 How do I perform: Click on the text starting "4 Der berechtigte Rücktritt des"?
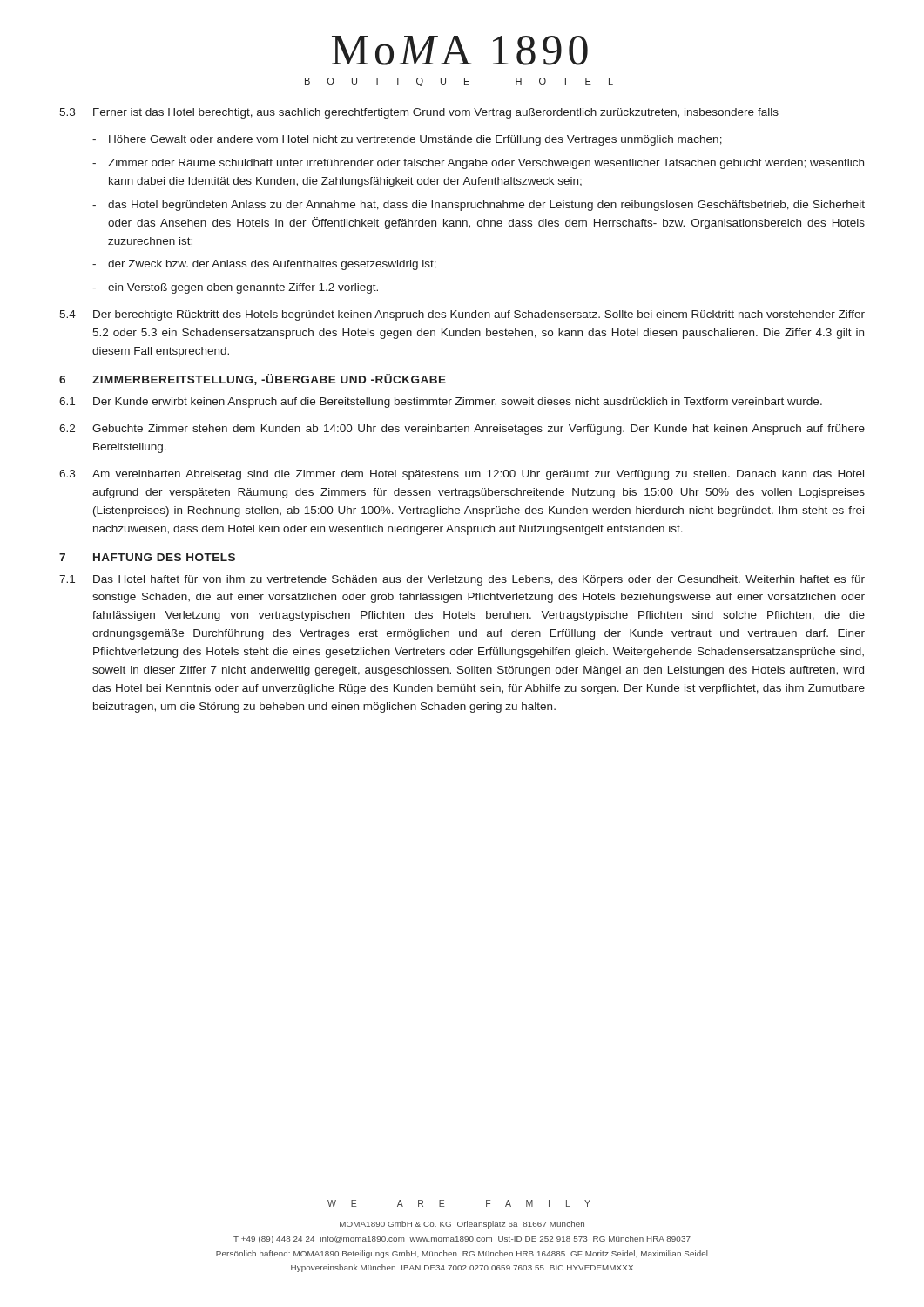pyautogui.click(x=462, y=333)
